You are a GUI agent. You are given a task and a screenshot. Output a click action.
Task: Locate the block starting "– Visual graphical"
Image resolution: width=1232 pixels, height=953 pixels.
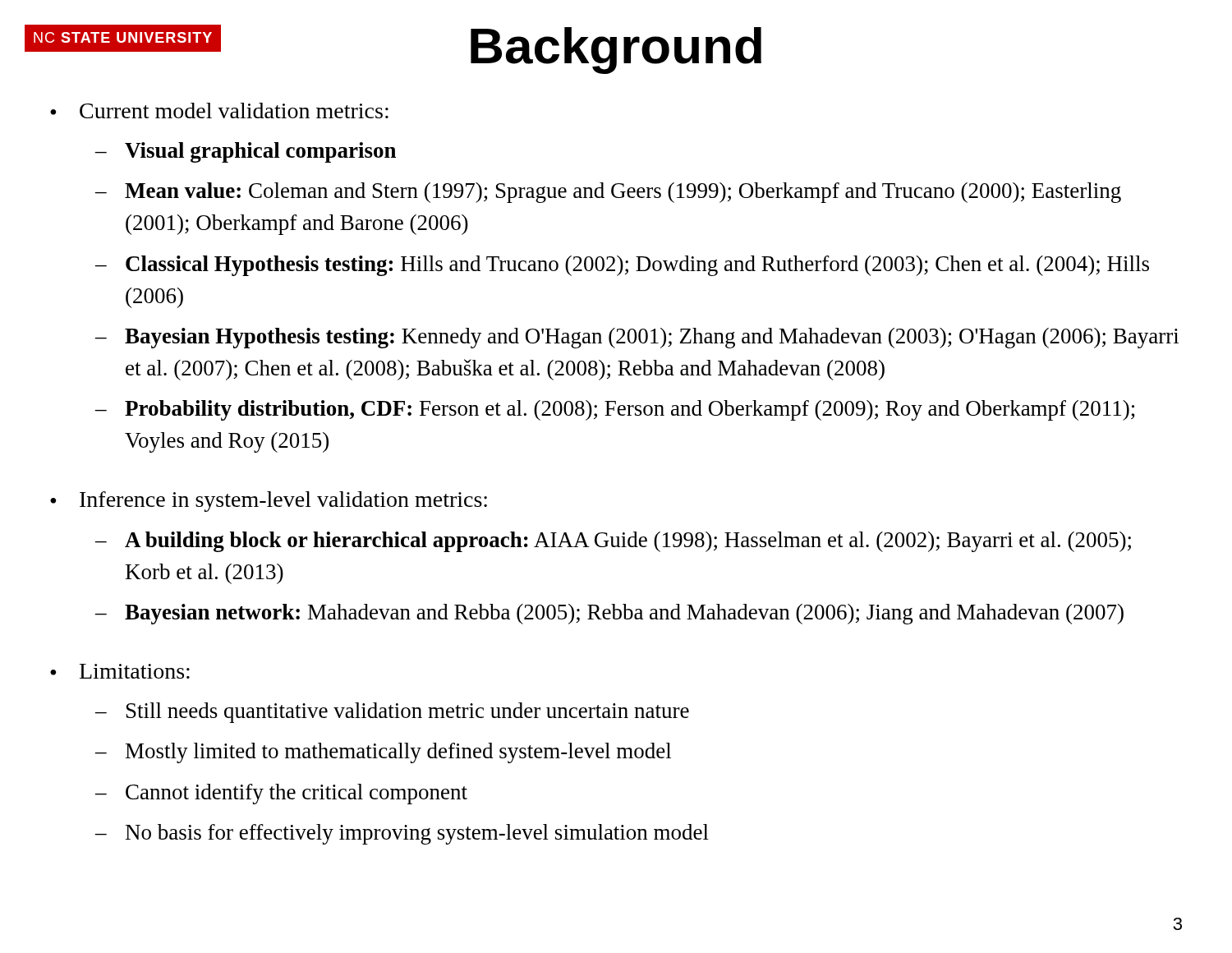tap(246, 152)
